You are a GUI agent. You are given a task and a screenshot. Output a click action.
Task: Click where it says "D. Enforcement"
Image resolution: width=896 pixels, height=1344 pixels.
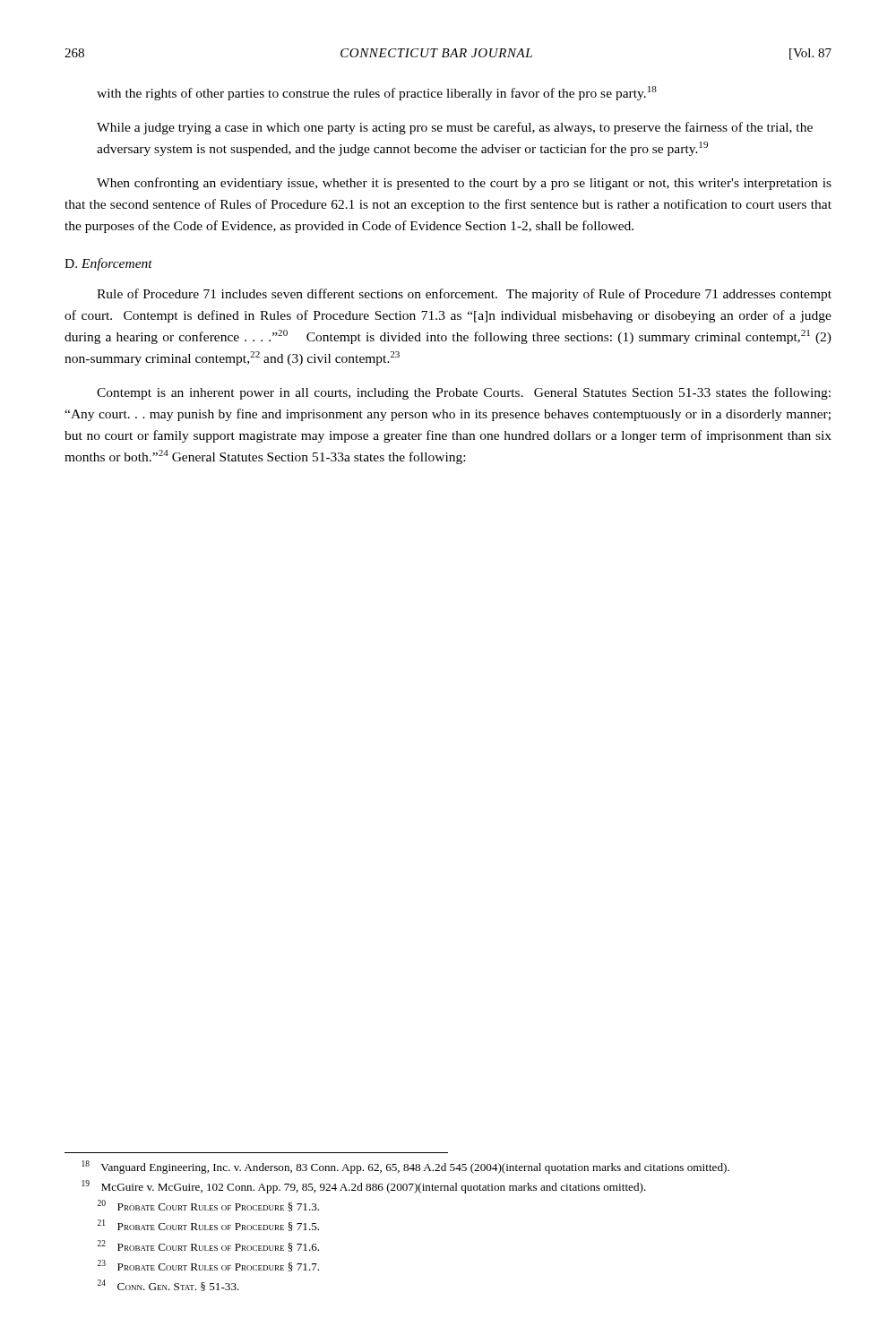(108, 263)
